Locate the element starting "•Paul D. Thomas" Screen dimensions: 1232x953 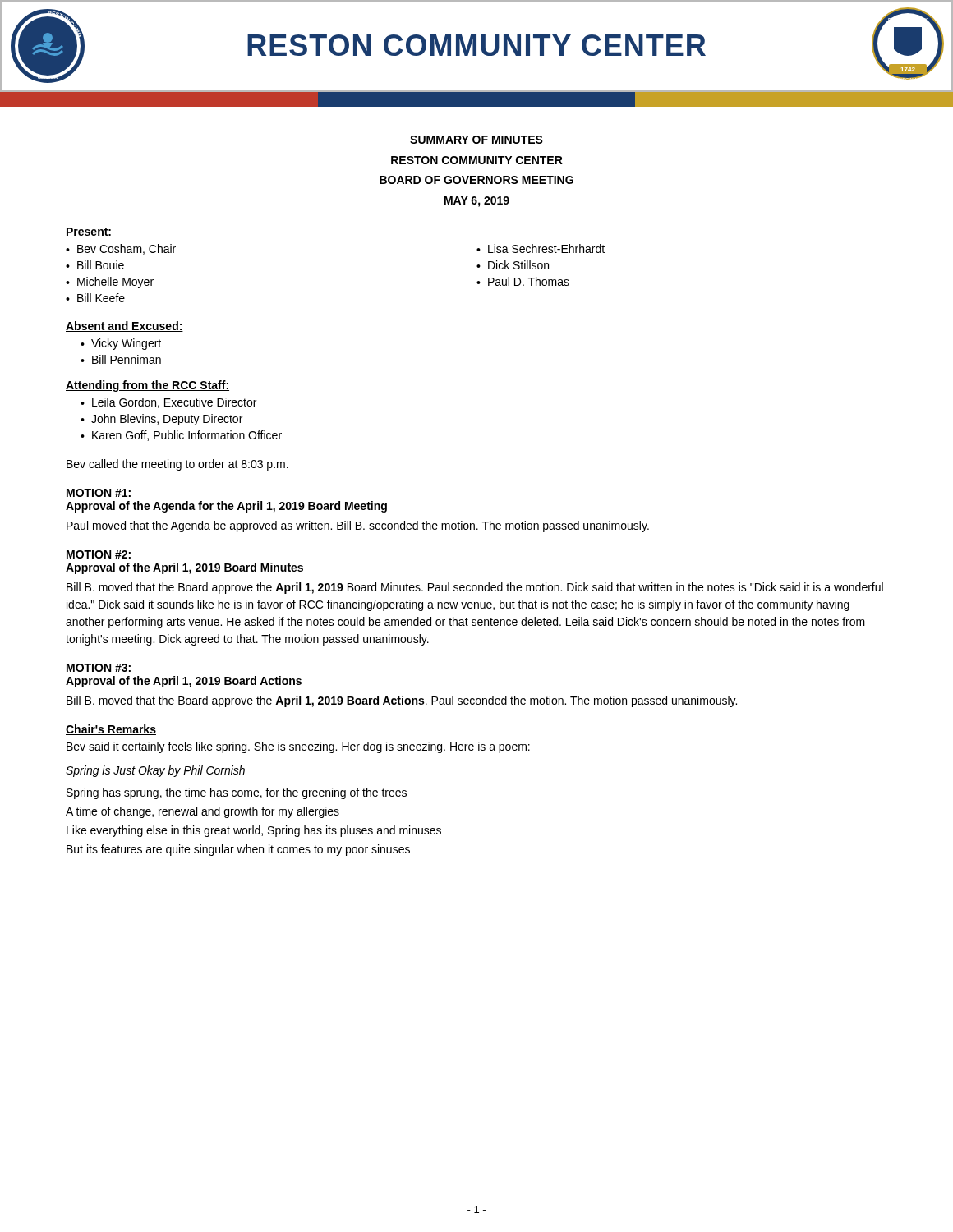[523, 282]
